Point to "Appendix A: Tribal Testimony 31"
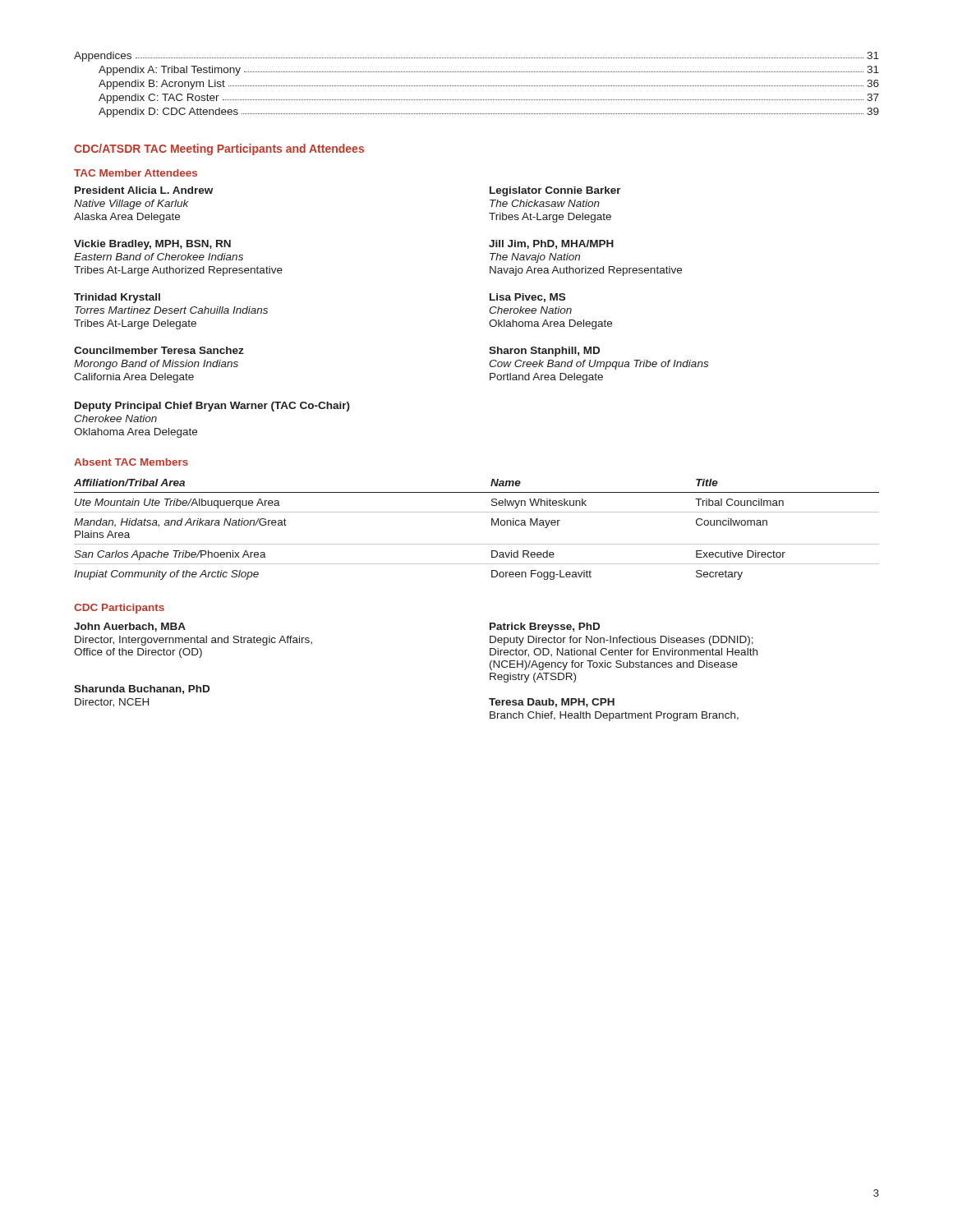Screen dimensions: 1232x953 point(489,69)
